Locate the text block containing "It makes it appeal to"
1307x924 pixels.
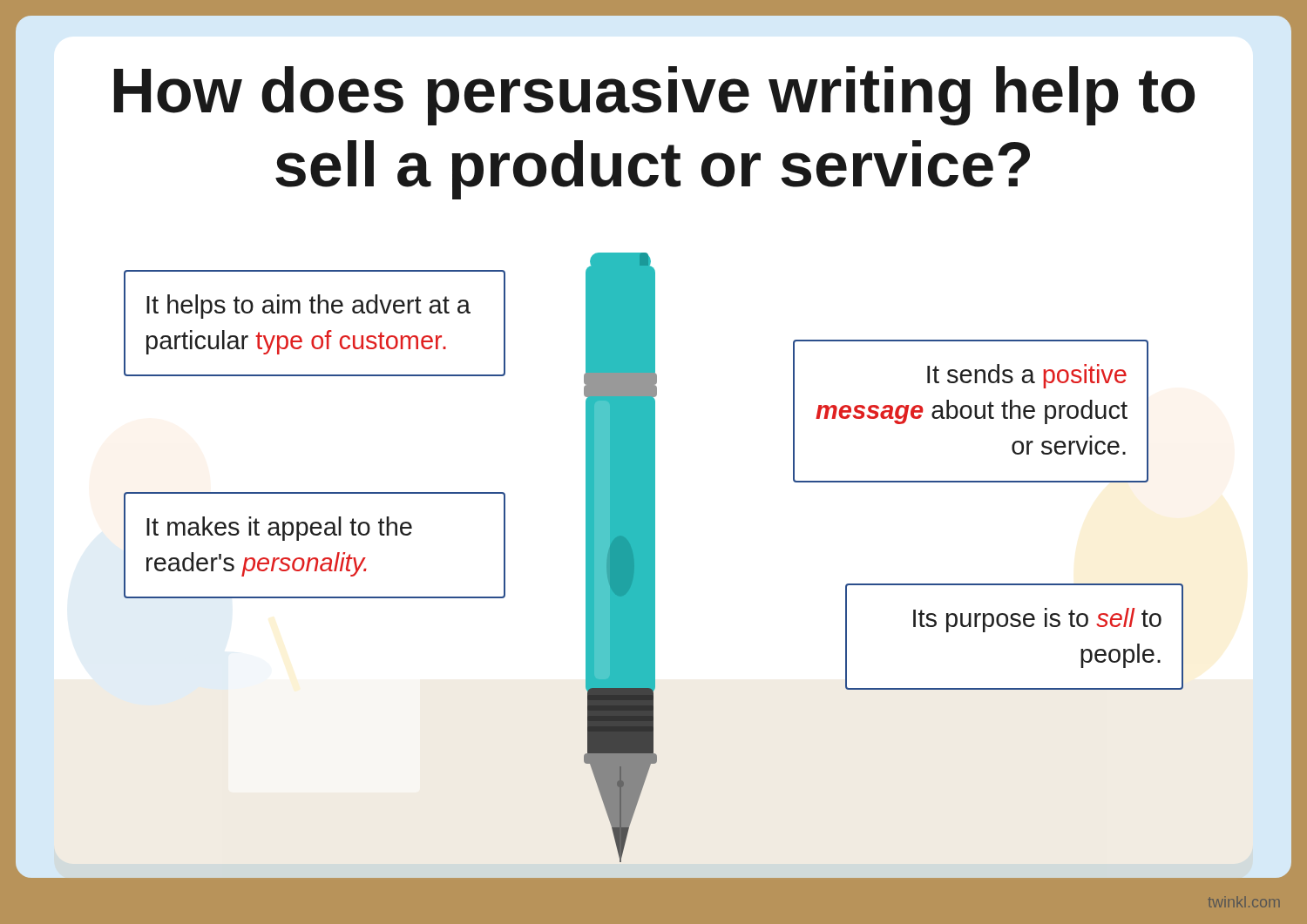click(279, 545)
